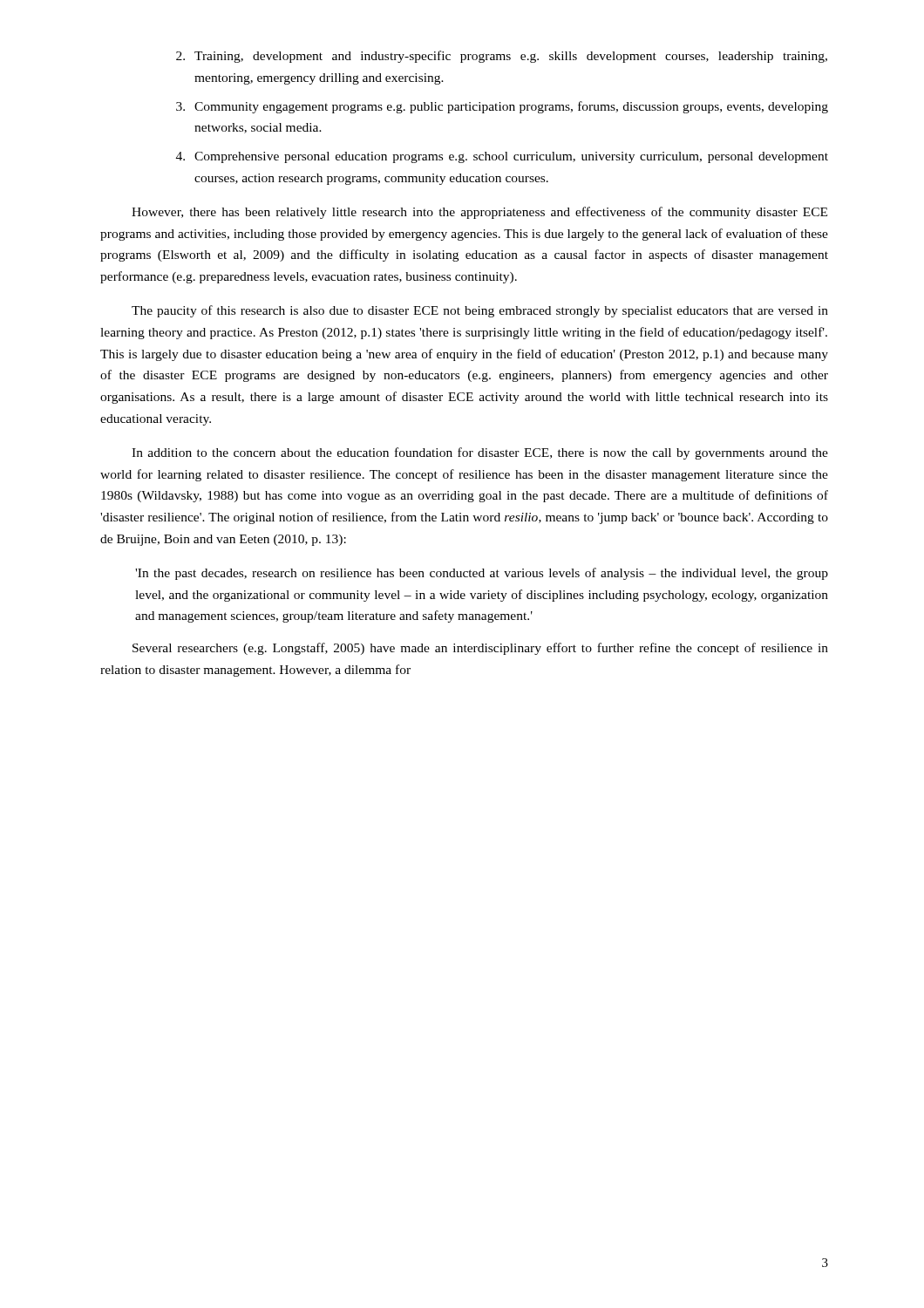The height and width of the screenshot is (1308, 924).
Task: Point to the block beginning "In addition to the concern about"
Action: (464, 495)
